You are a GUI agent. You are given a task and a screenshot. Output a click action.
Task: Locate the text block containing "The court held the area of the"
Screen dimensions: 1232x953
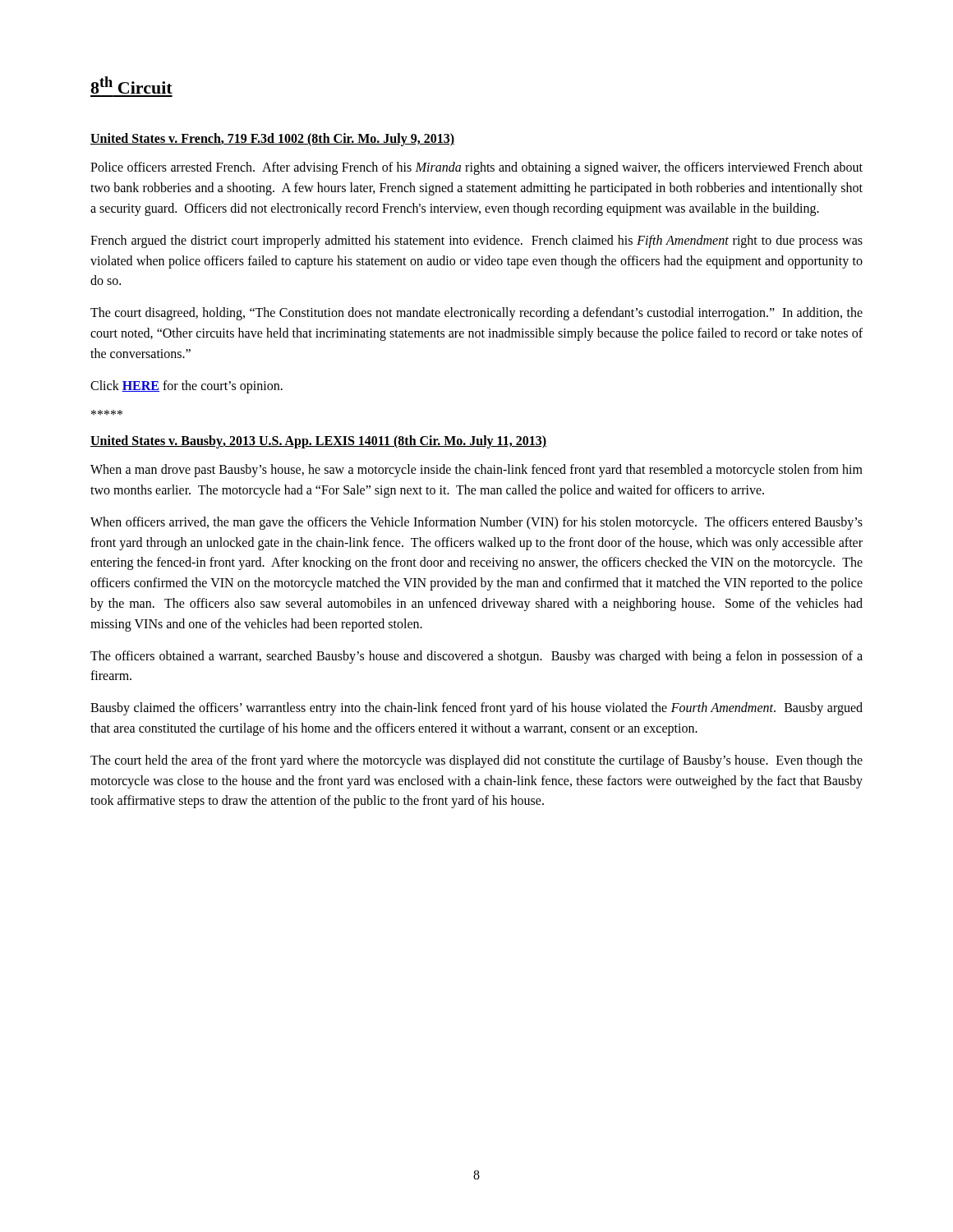pos(476,781)
